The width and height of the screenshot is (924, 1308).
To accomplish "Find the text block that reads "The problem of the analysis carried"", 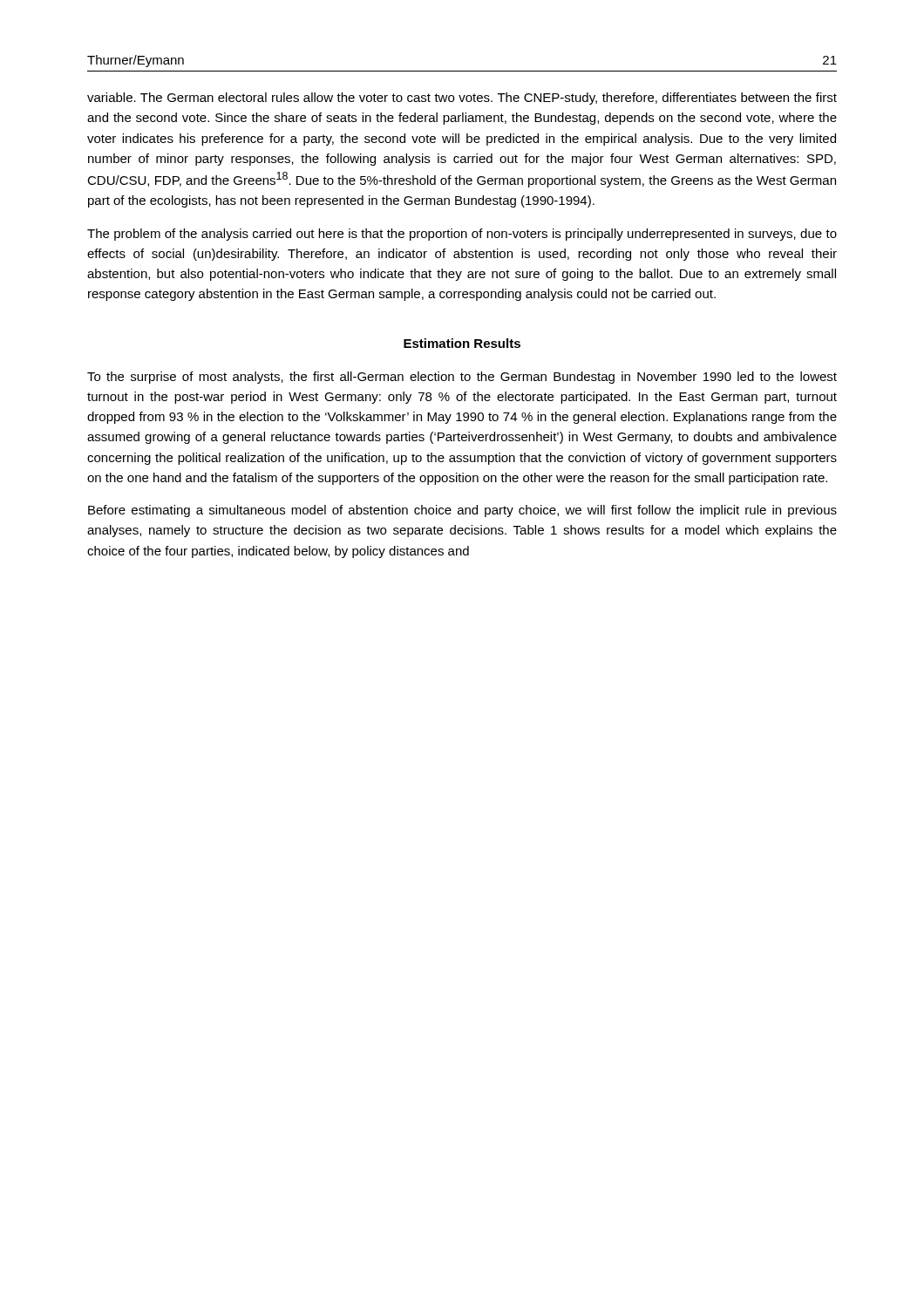I will click(x=462, y=263).
